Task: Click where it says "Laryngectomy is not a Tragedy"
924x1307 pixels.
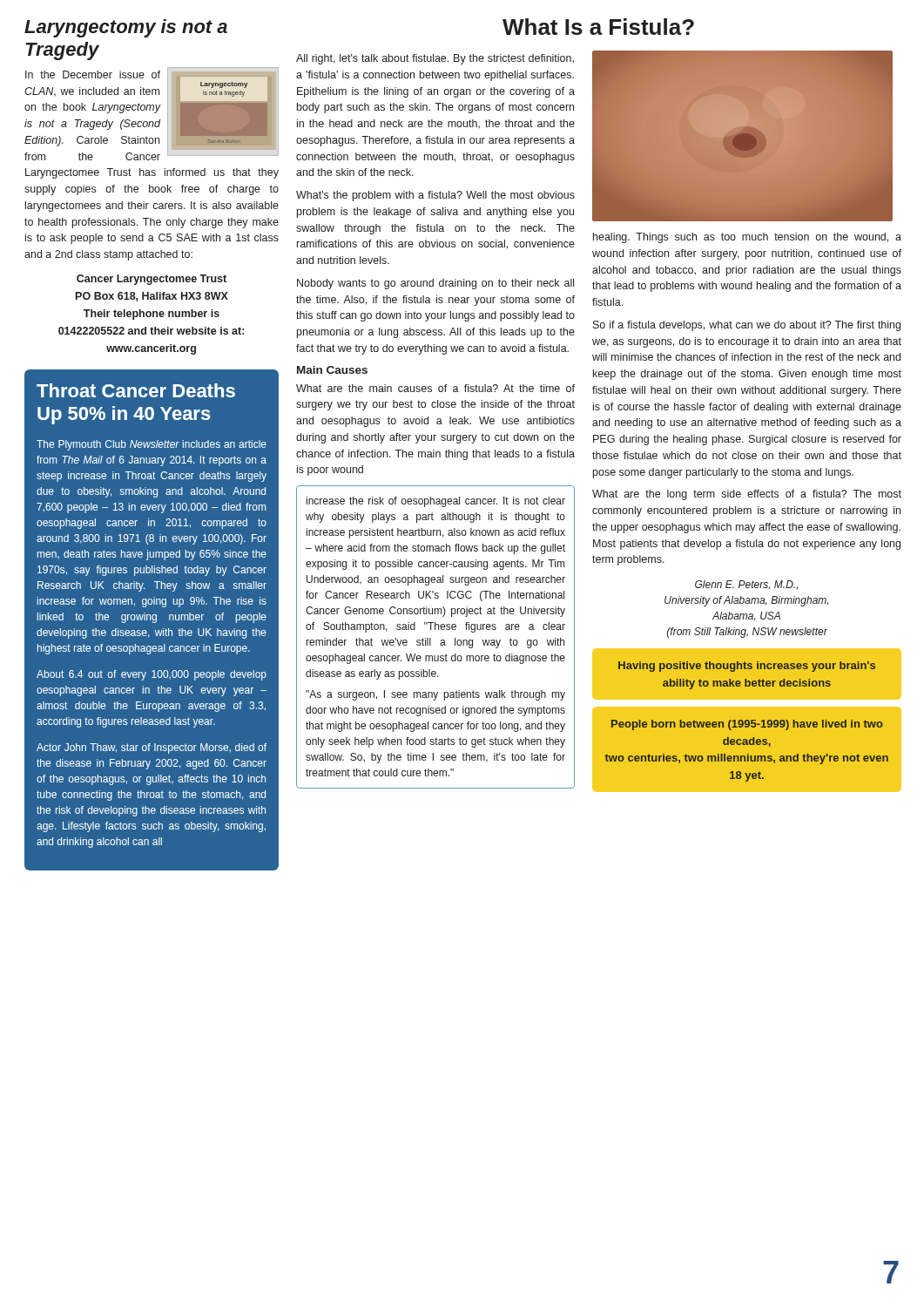Action: pos(126,38)
